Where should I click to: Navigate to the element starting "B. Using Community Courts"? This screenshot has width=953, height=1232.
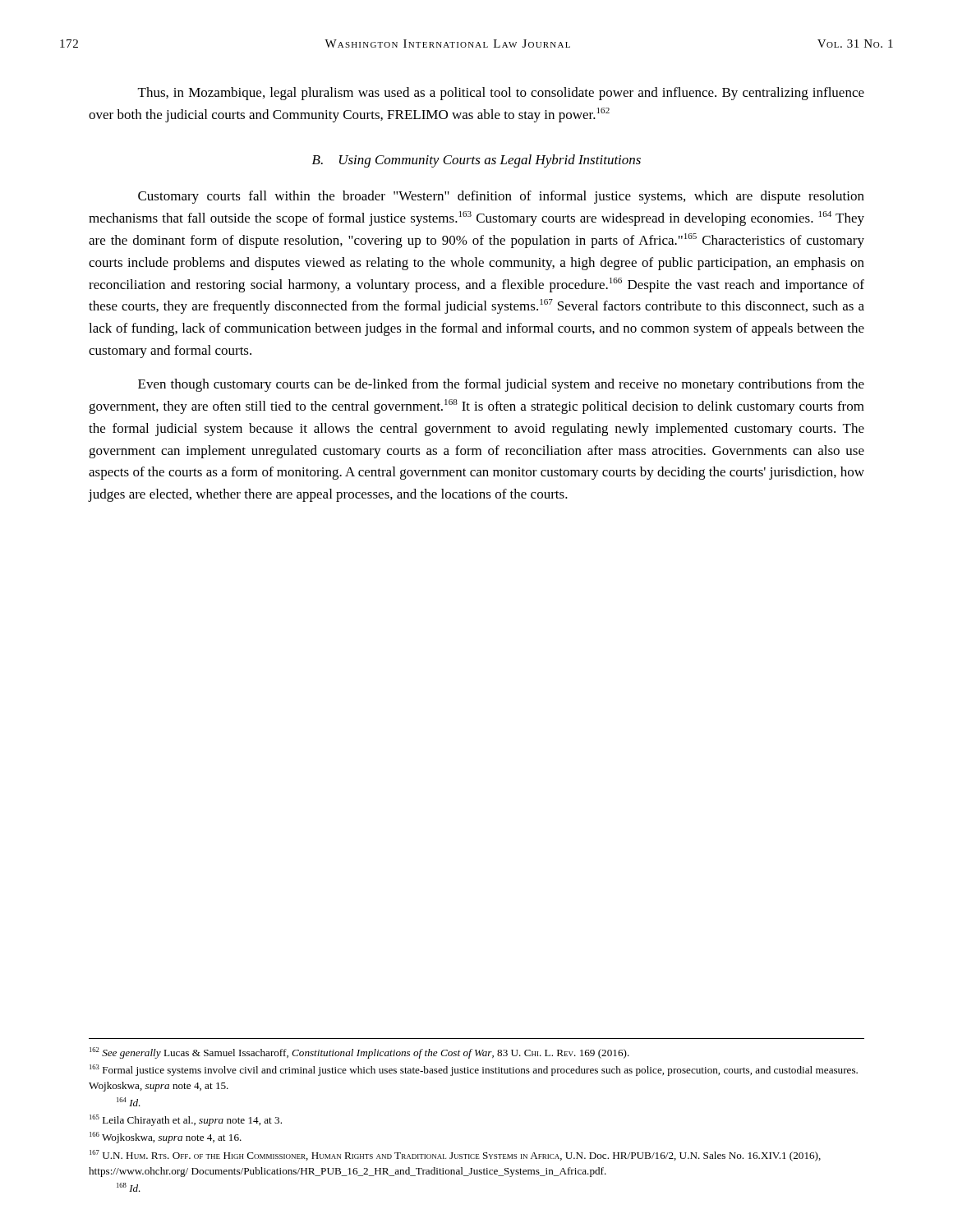tap(476, 159)
